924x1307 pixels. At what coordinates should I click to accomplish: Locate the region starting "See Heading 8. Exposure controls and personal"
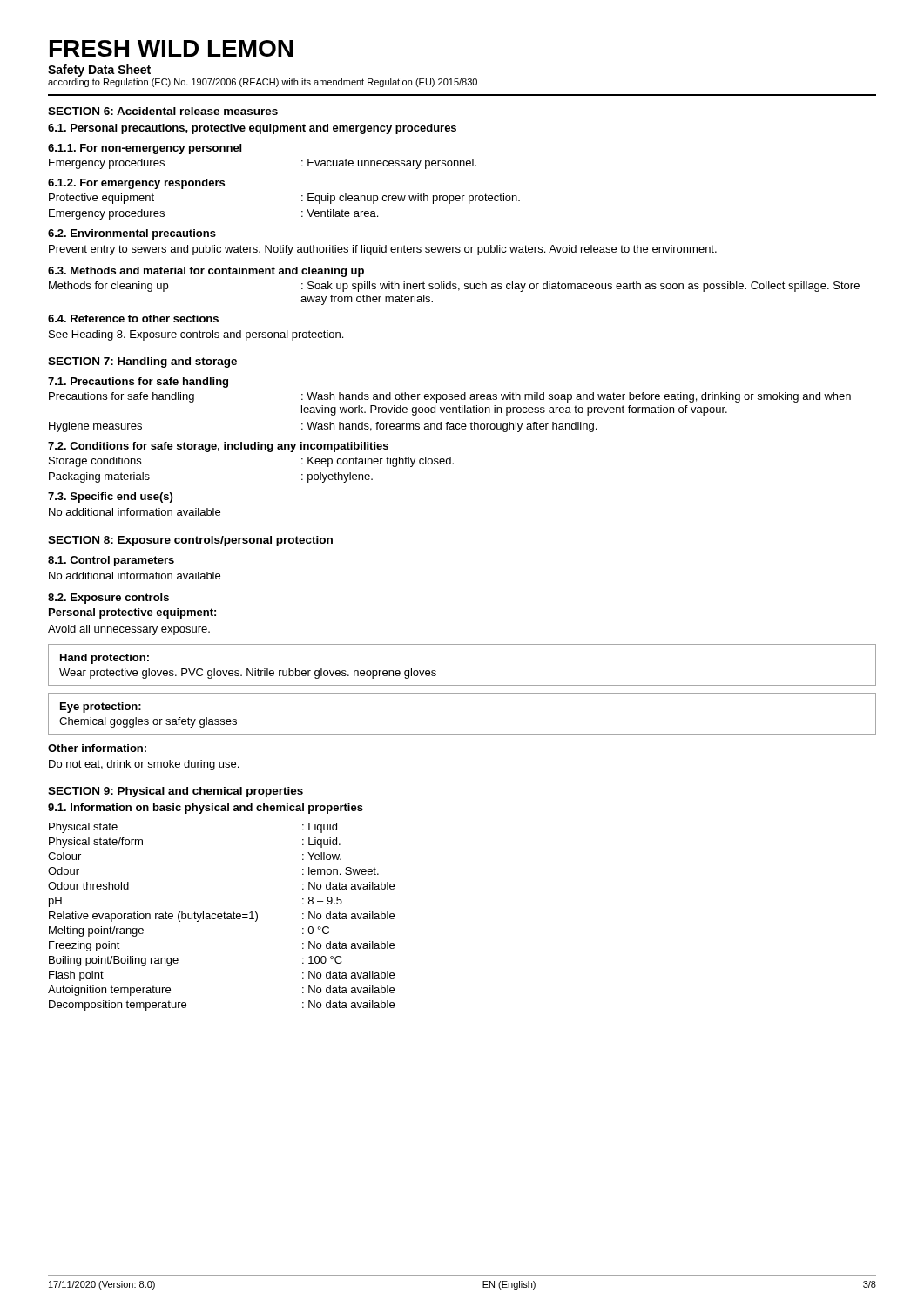tap(196, 334)
